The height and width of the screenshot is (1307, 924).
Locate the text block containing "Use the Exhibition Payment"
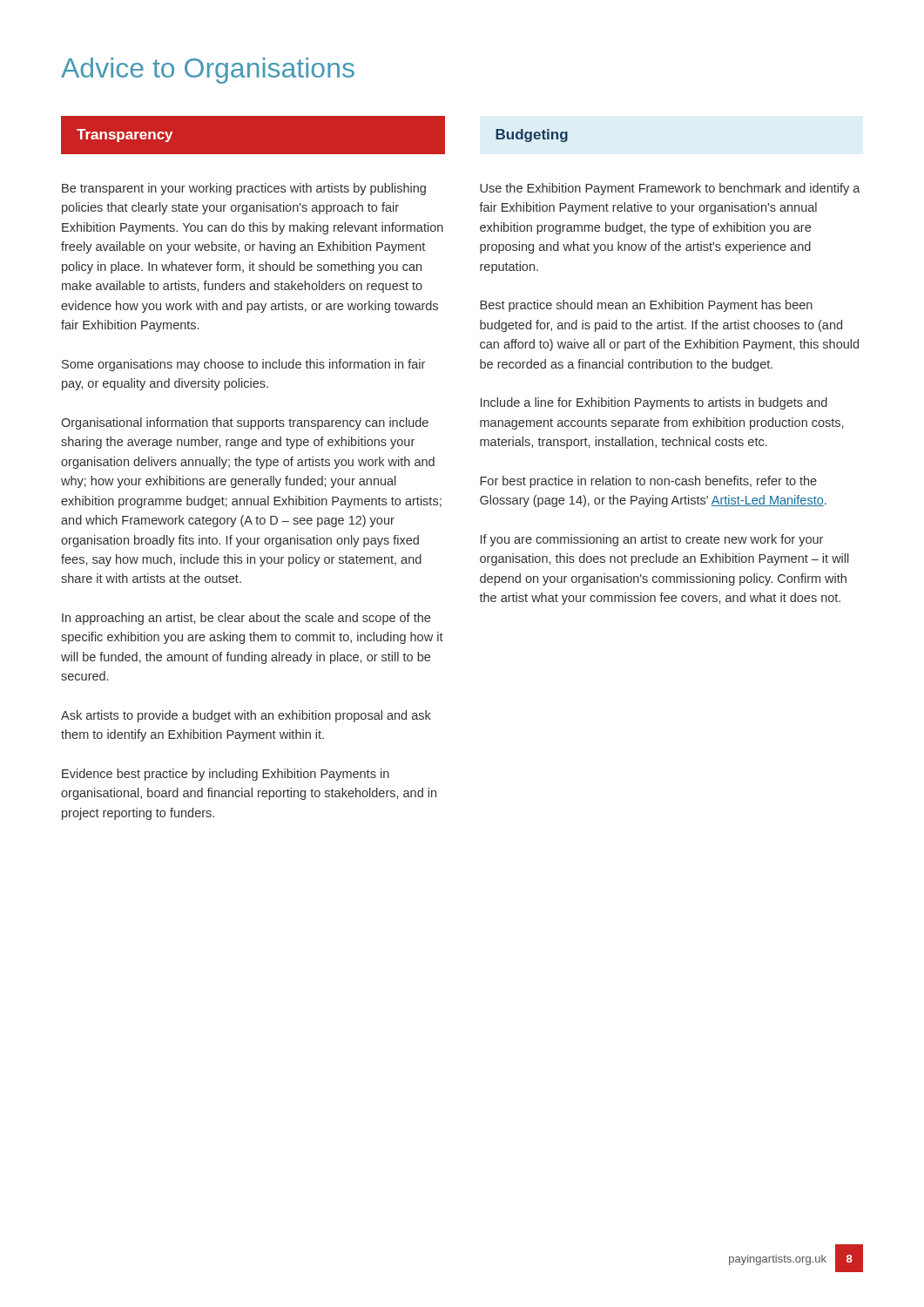(671, 228)
